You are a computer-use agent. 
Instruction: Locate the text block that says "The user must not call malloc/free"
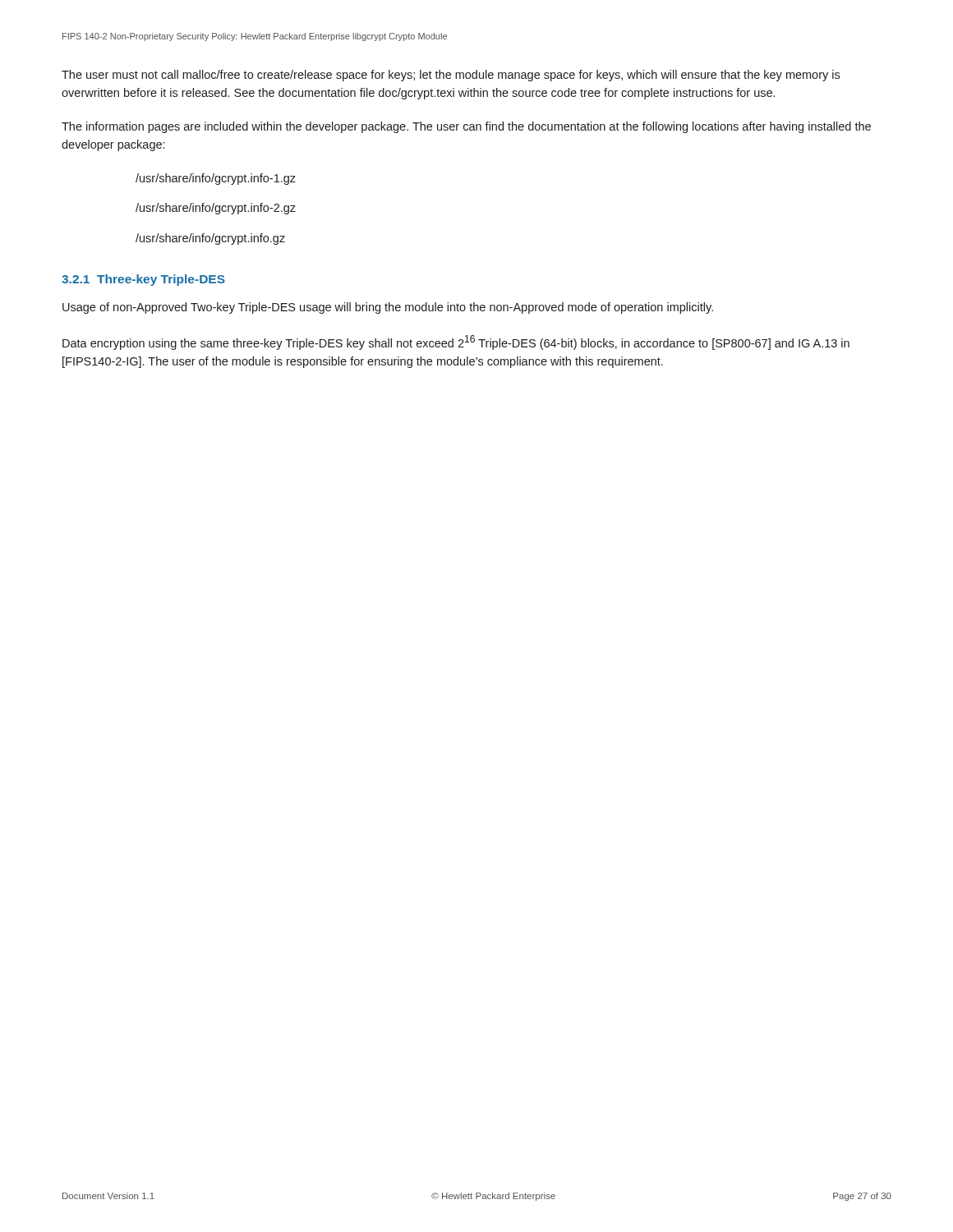click(451, 84)
